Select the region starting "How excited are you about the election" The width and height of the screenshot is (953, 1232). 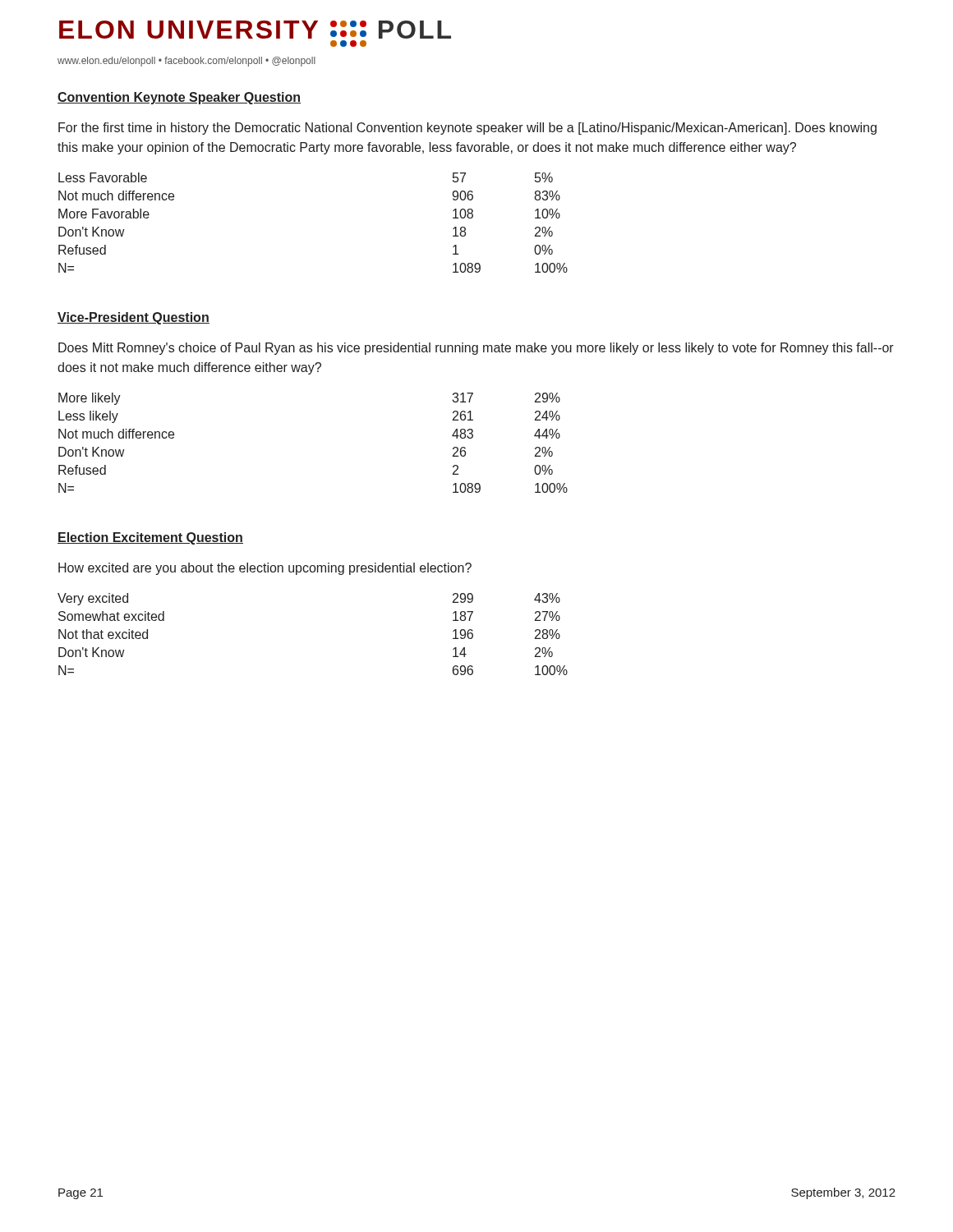(476, 568)
